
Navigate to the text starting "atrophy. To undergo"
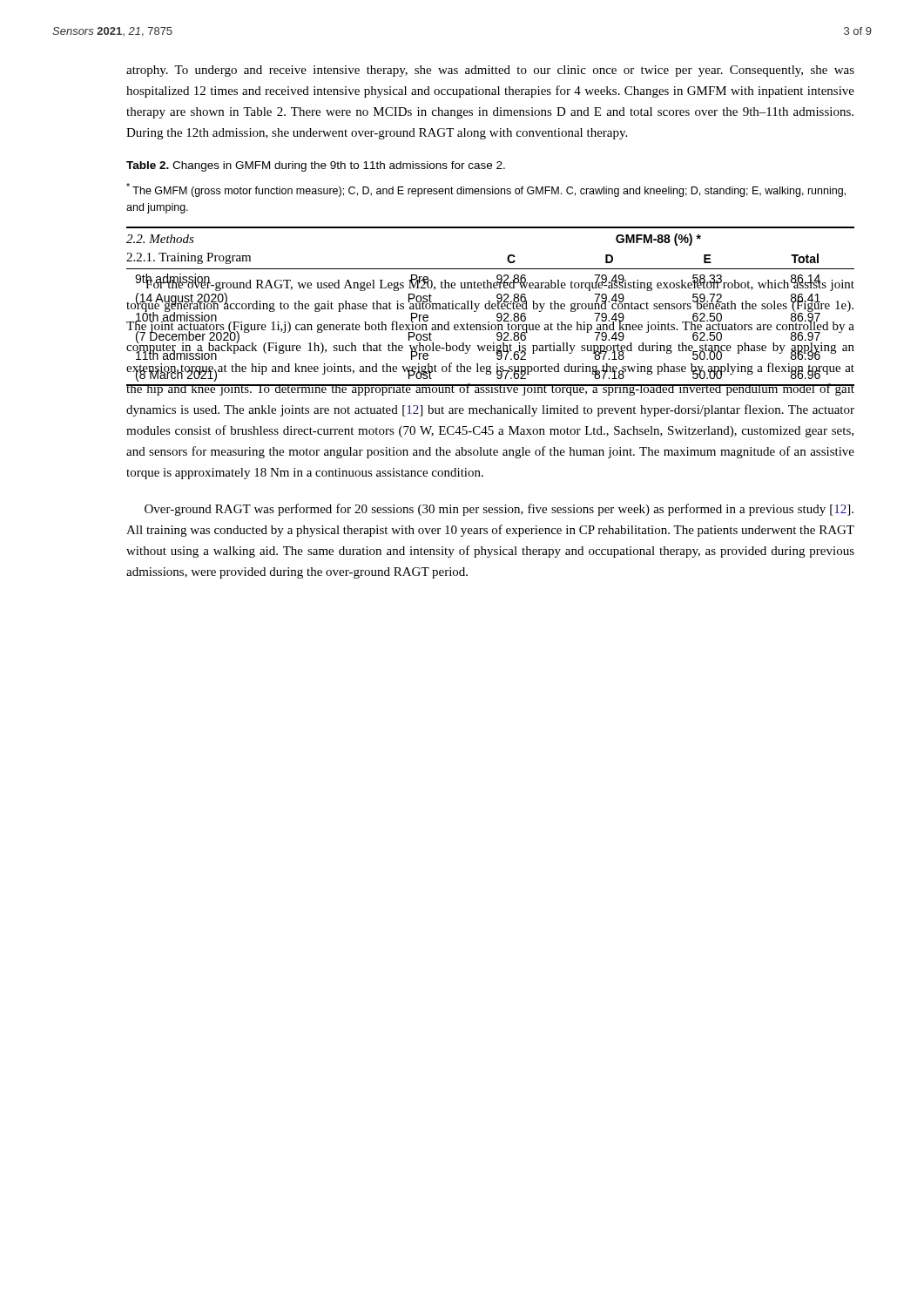coord(490,101)
